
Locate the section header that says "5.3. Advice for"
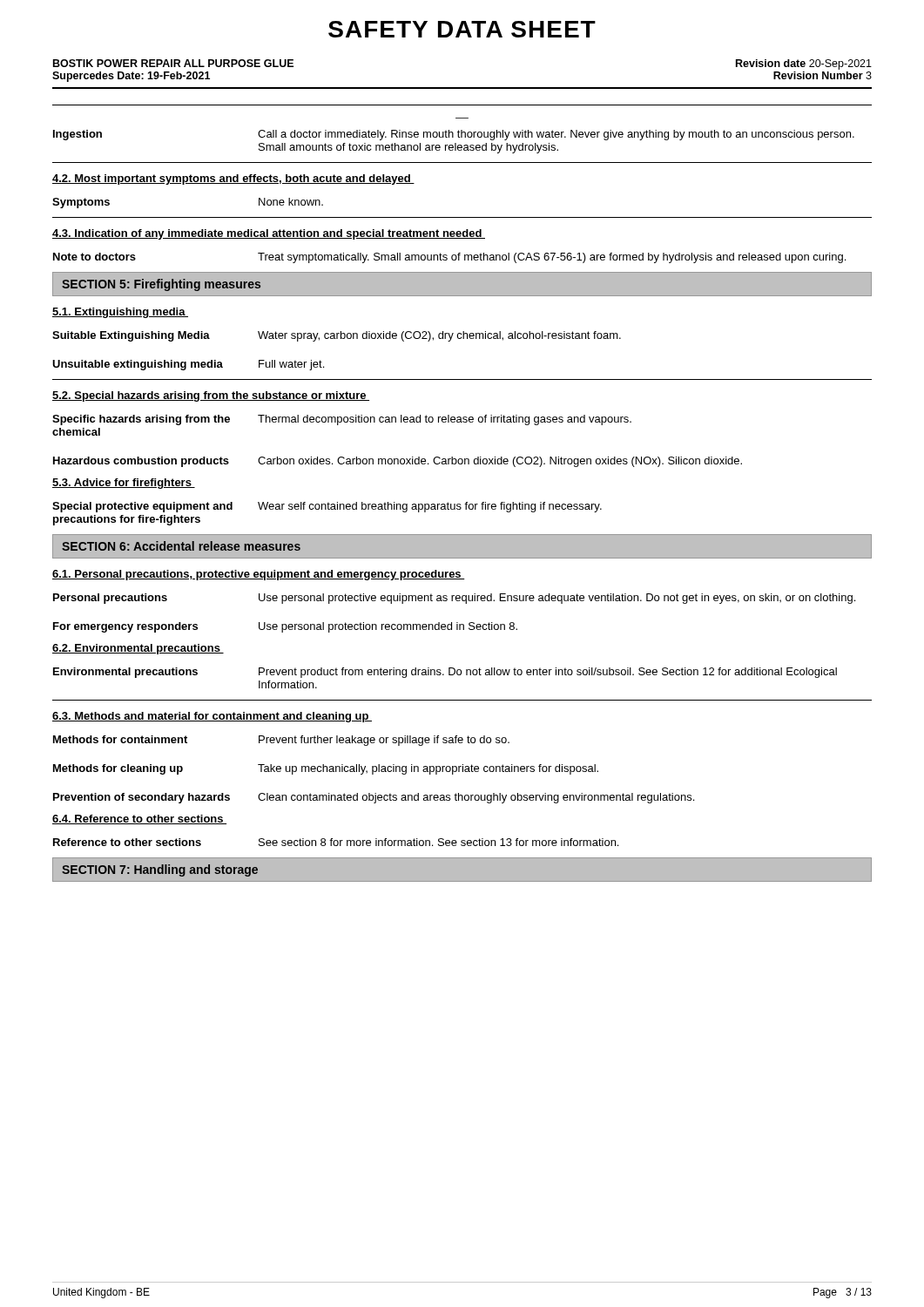[123, 482]
